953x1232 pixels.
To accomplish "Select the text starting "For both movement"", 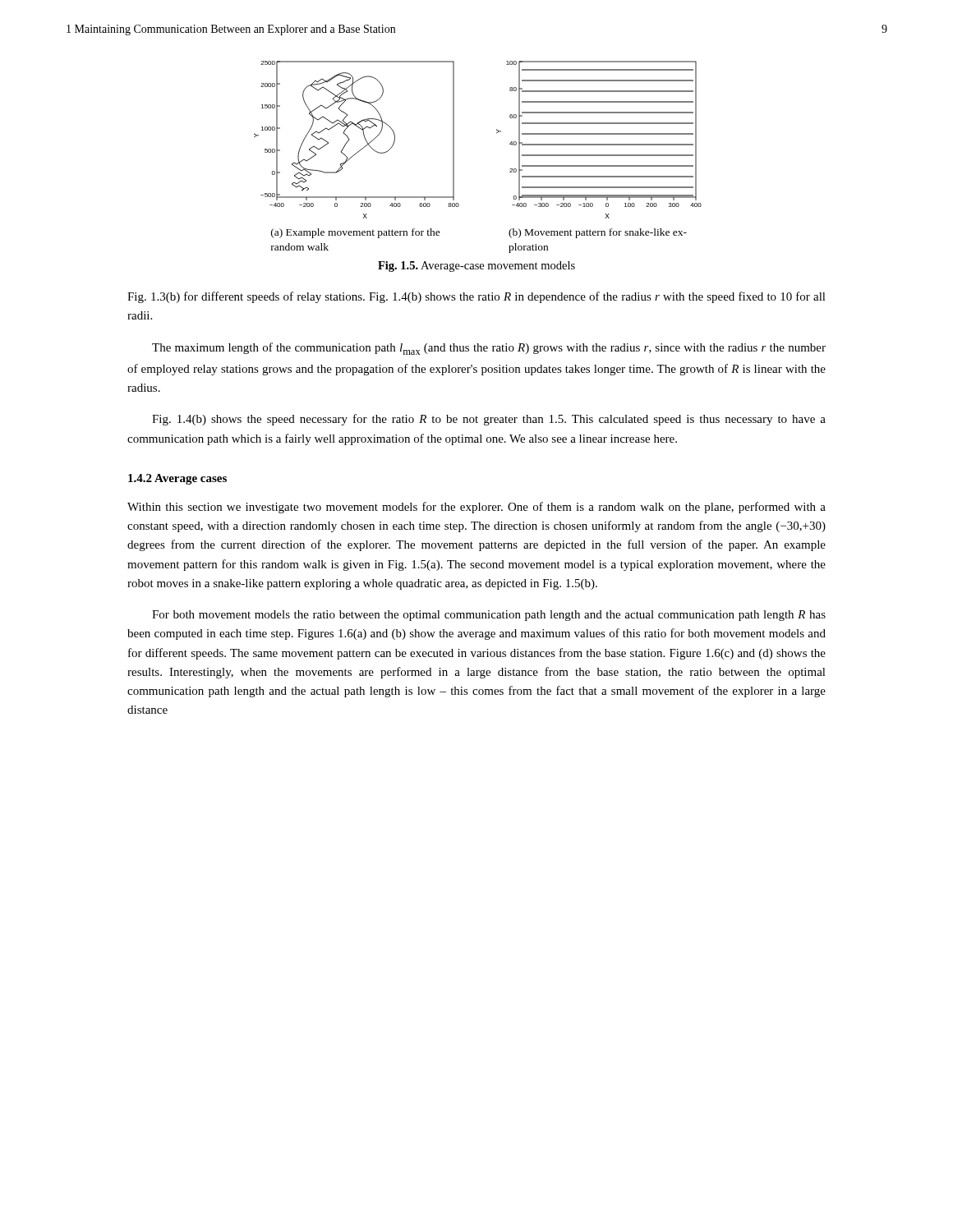I will 476,662.
